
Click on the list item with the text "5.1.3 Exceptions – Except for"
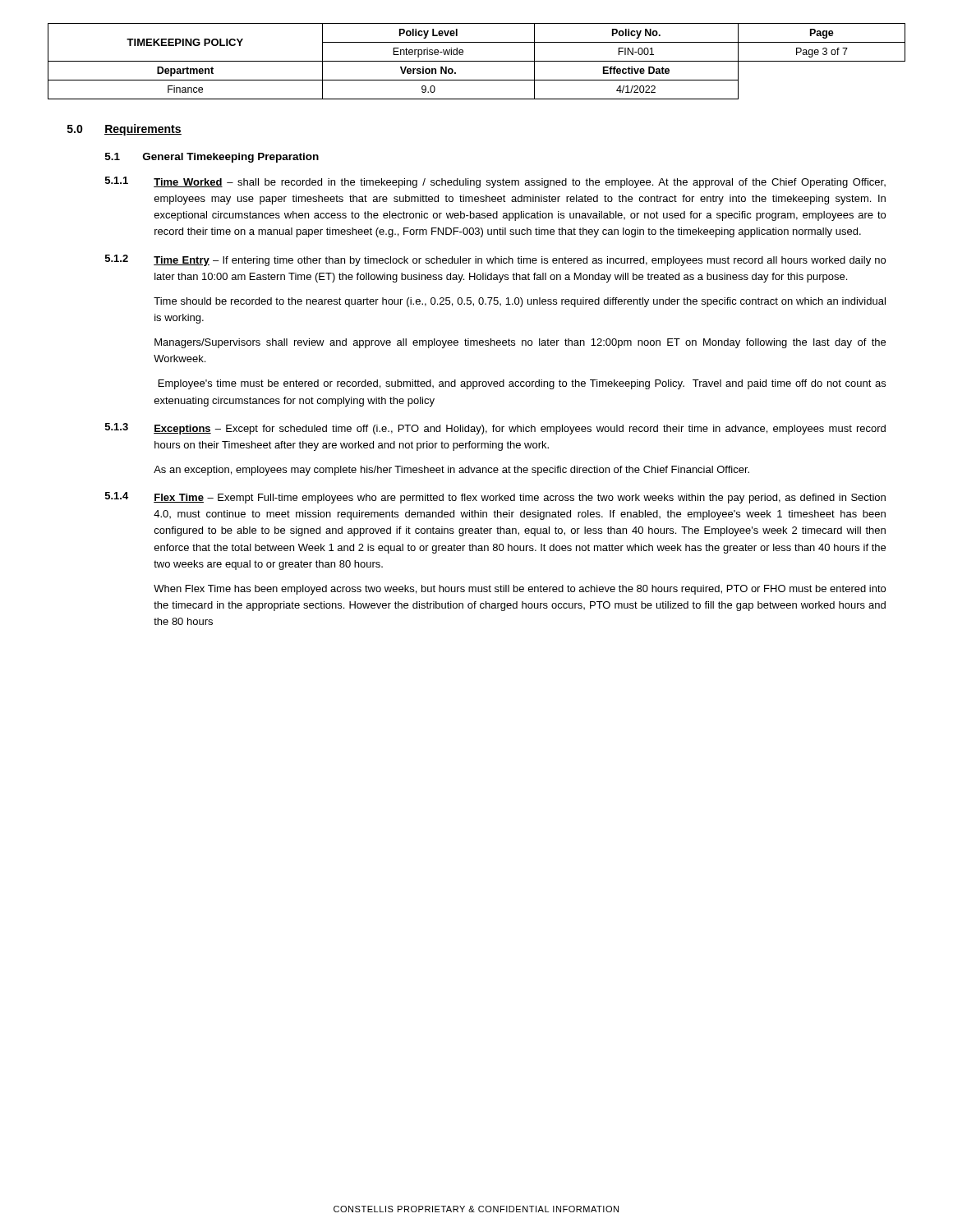495,437
